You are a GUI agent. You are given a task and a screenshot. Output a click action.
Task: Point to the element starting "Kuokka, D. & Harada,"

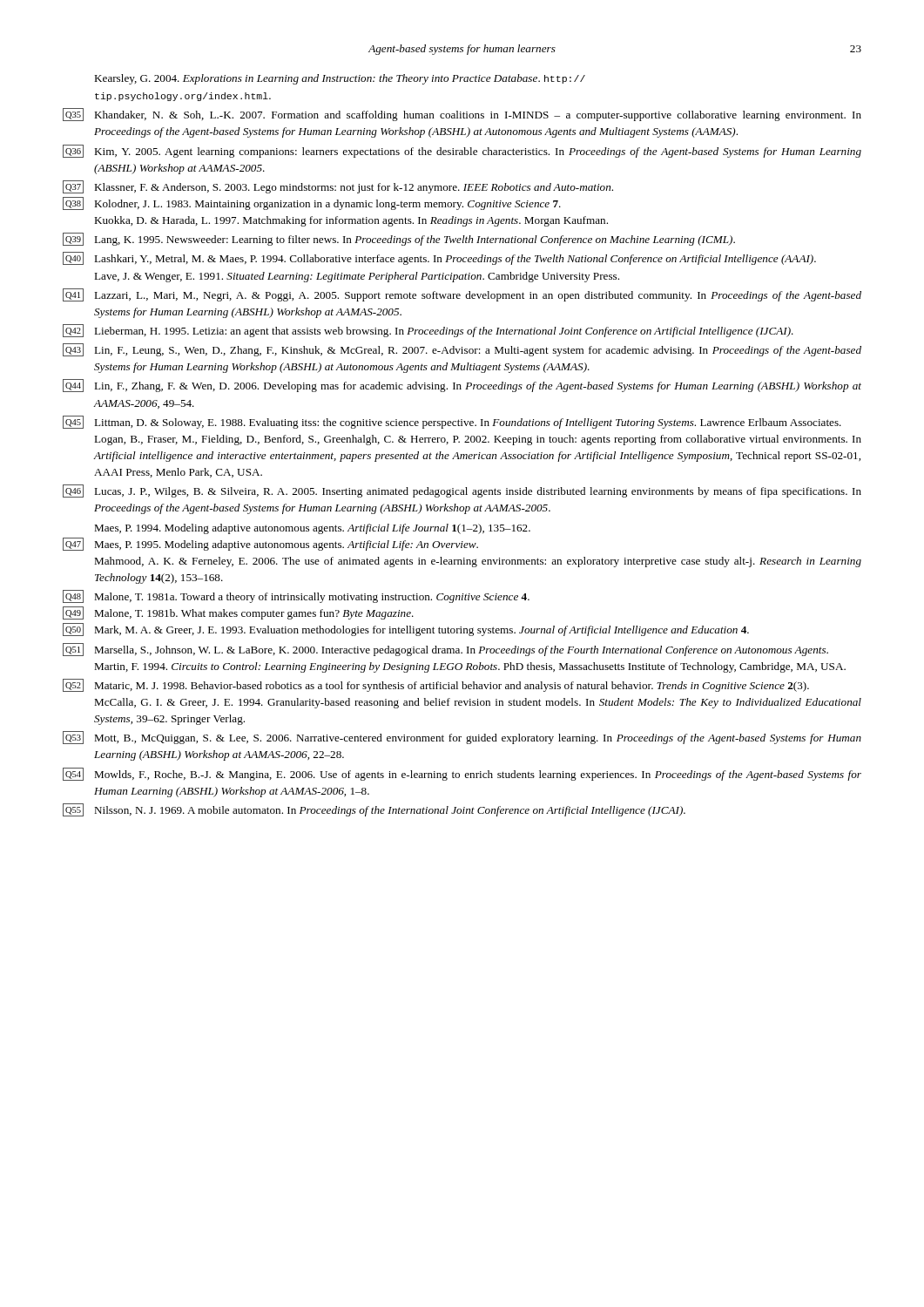[x=462, y=220]
